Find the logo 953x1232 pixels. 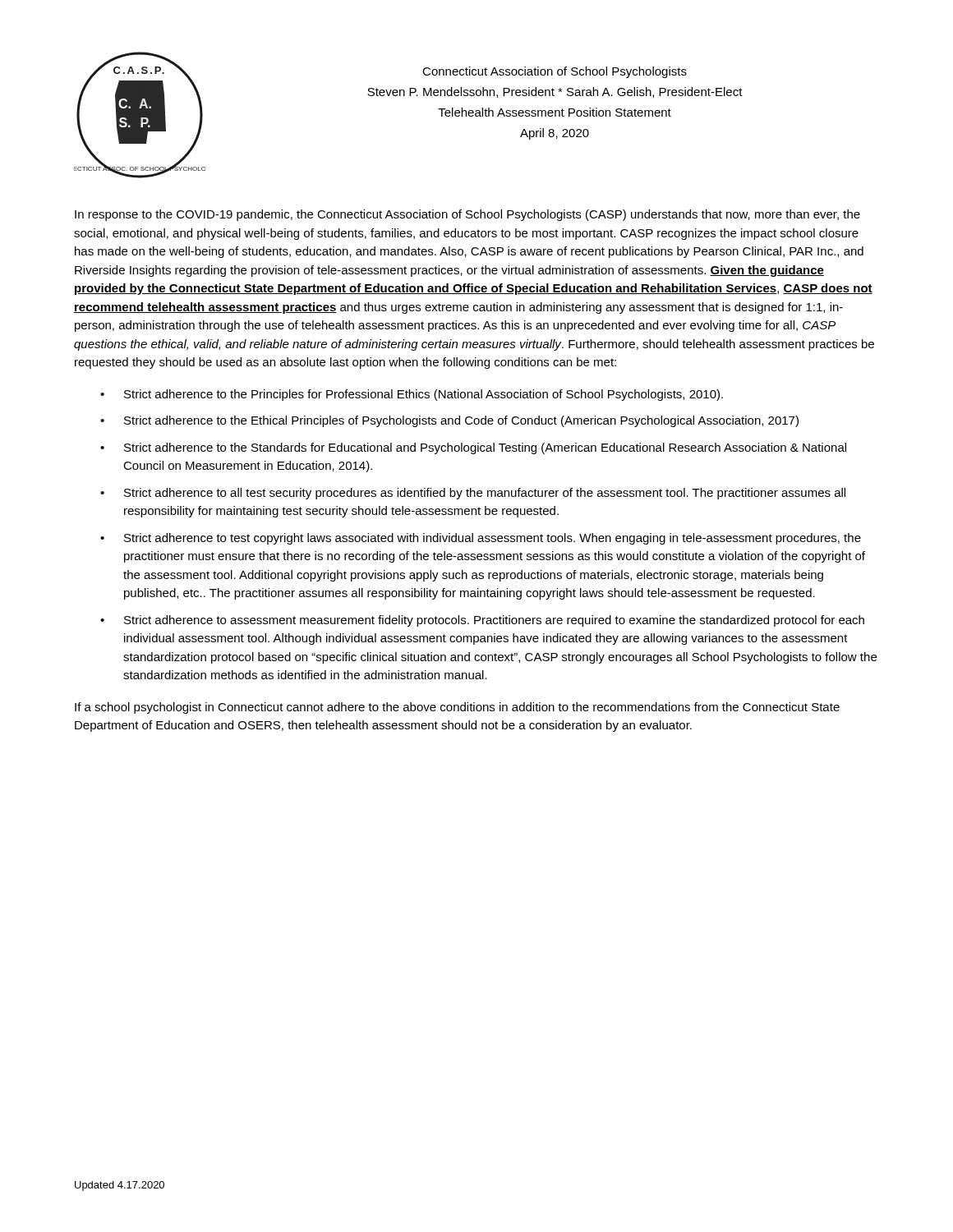click(140, 115)
